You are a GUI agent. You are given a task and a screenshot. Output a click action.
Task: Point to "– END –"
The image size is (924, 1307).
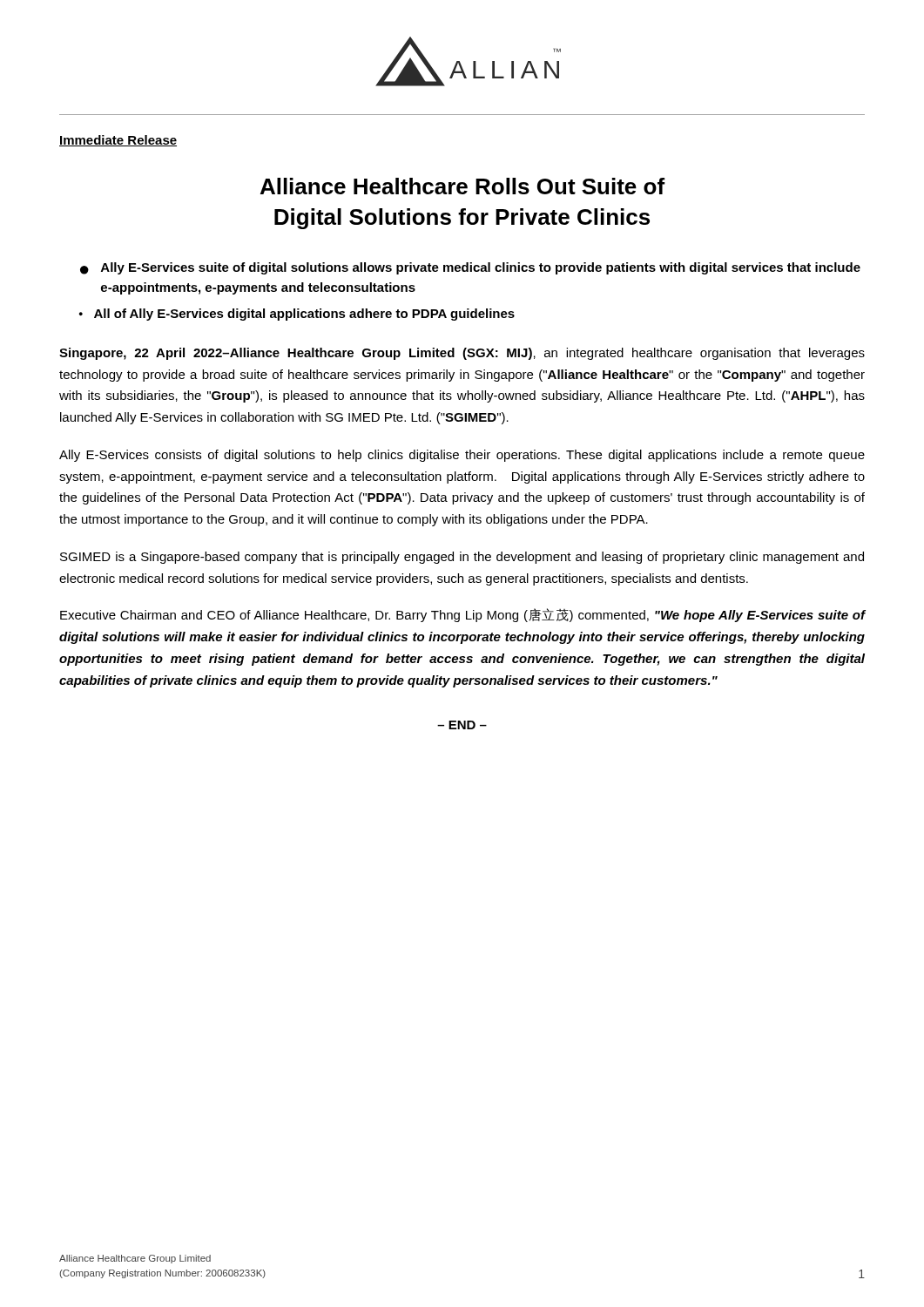pyautogui.click(x=462, y=725)
